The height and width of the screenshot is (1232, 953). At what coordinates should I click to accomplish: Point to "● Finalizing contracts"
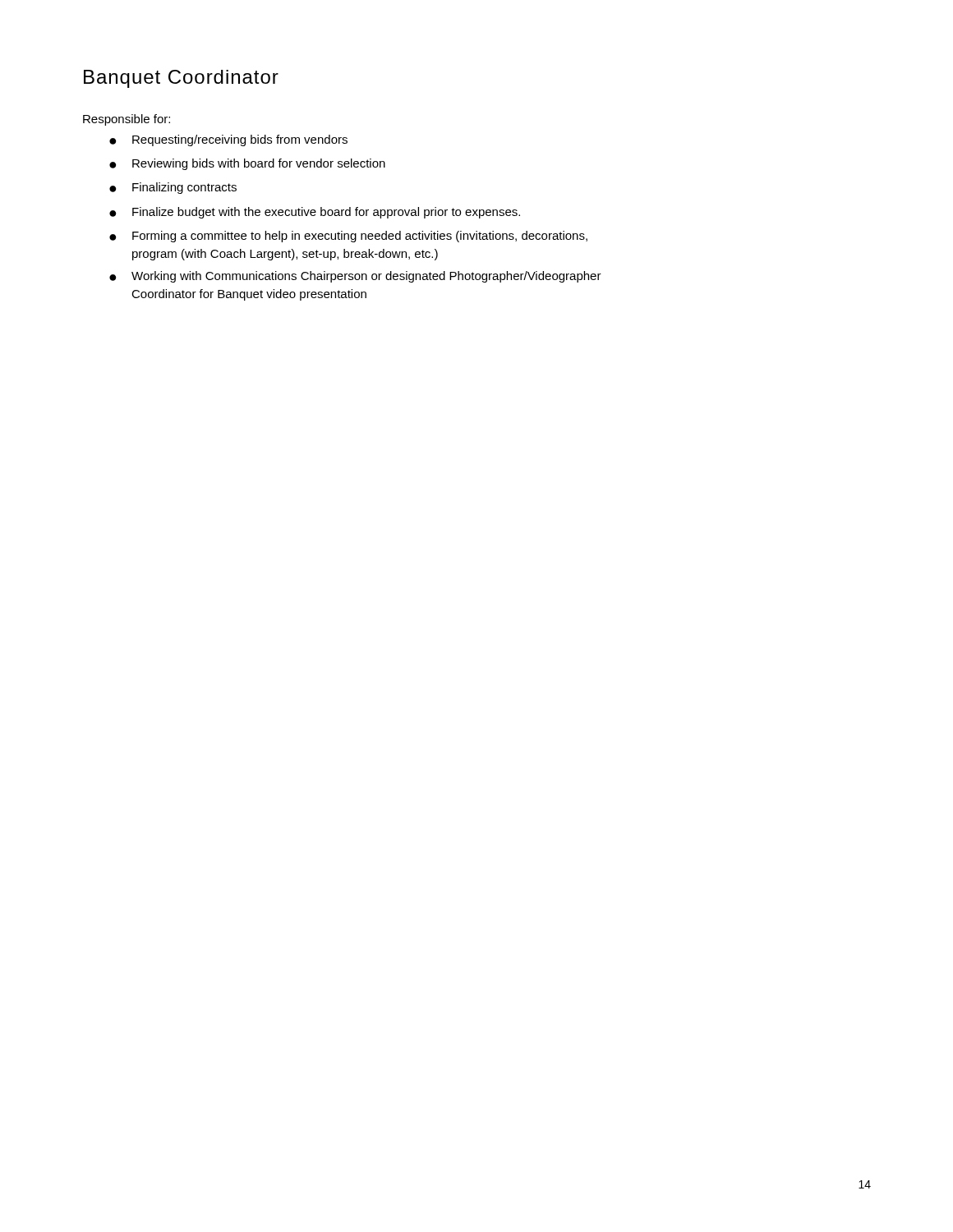[173, 188]
